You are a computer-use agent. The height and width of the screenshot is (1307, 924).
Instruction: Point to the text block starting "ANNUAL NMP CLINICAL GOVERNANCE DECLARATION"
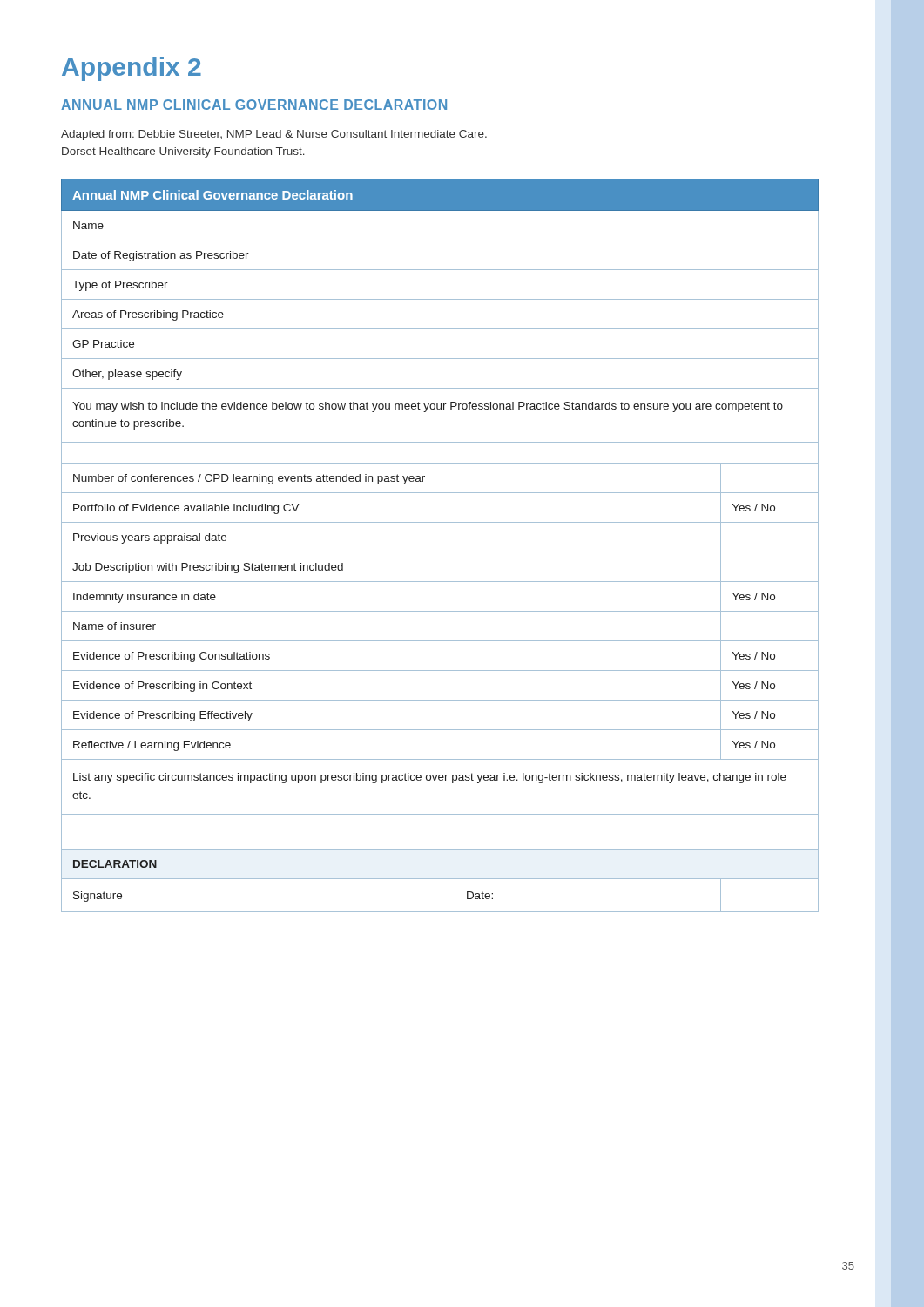point(255,105)
